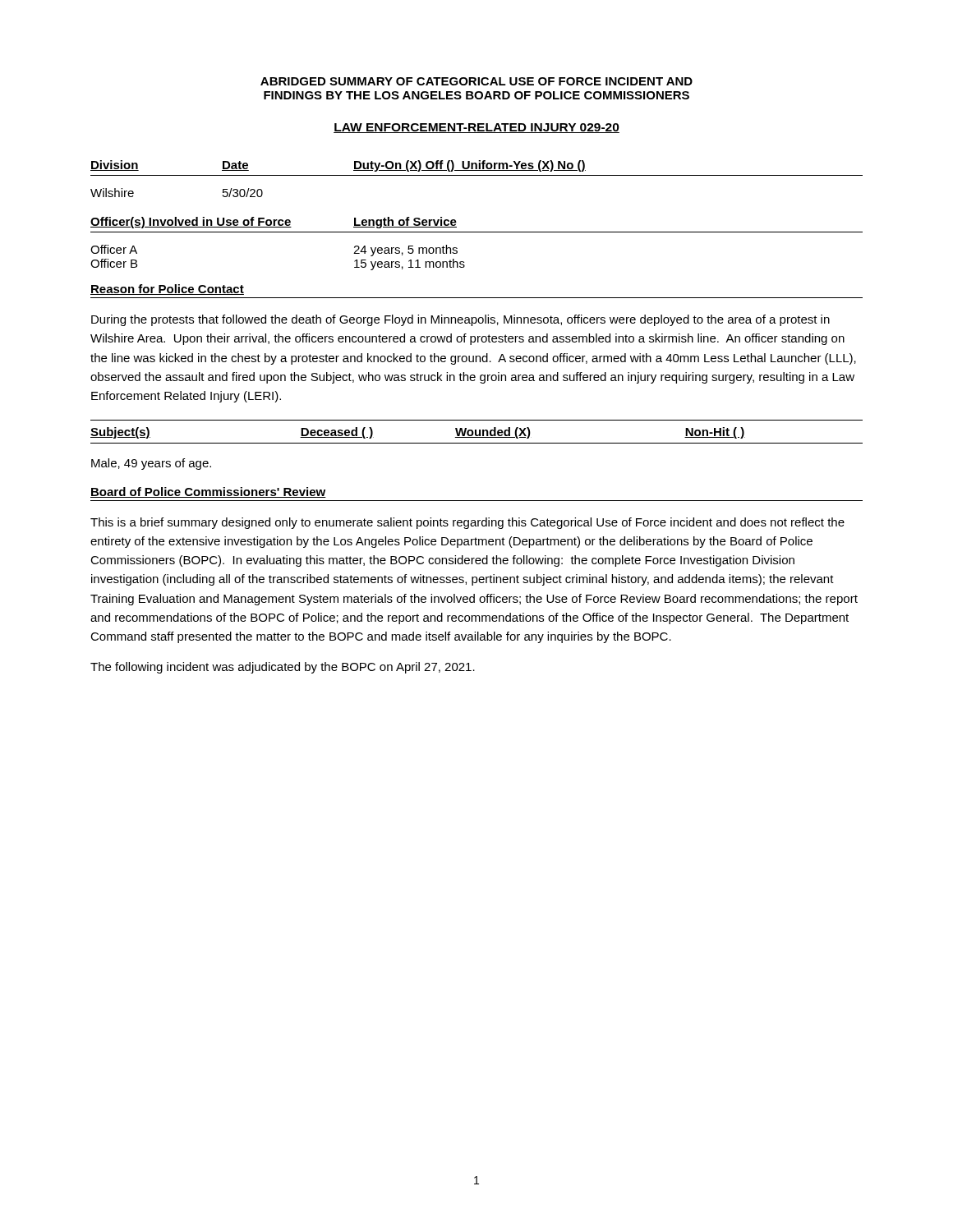Point to the section header beginning "Board of Police Commissioners'"
This screenshot has width=953, height=1232.
[208, 491]
